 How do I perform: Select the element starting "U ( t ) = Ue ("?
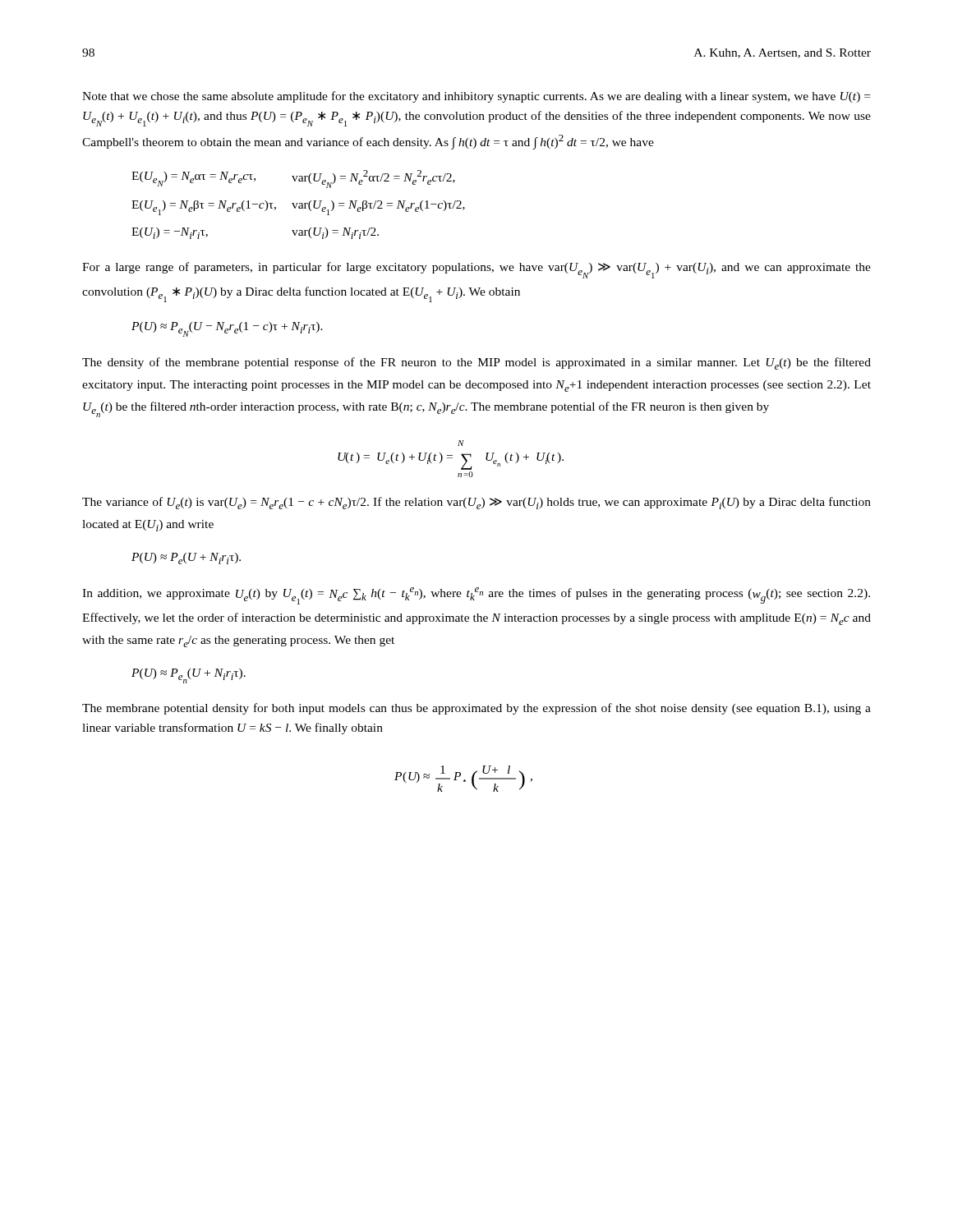coord(476,456)
